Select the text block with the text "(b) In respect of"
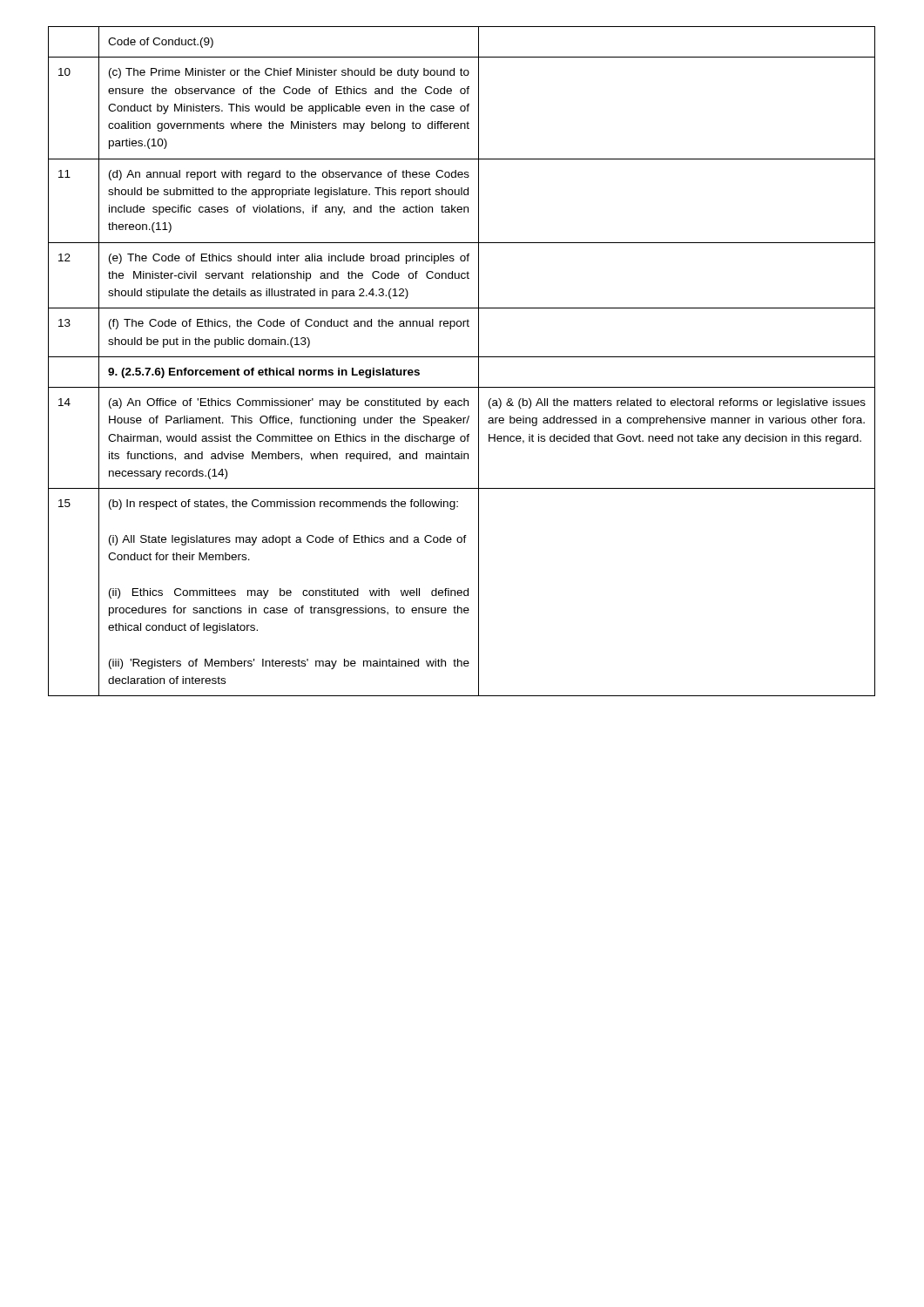The width and height of the screenshot is (924, 1307). point(289,592)
